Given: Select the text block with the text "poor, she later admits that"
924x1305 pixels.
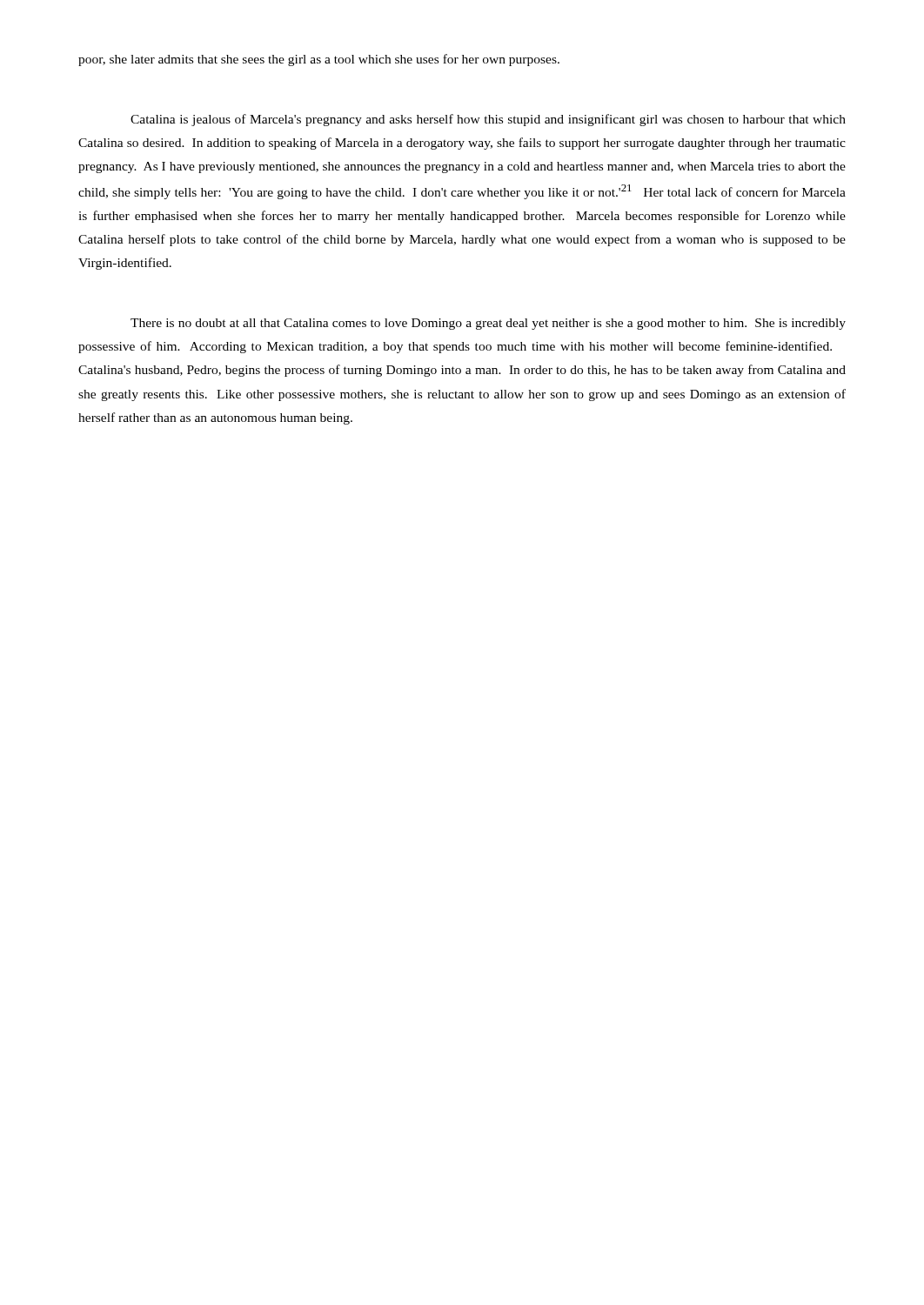Looking at the screenshot, I should (x=319, y=59).
